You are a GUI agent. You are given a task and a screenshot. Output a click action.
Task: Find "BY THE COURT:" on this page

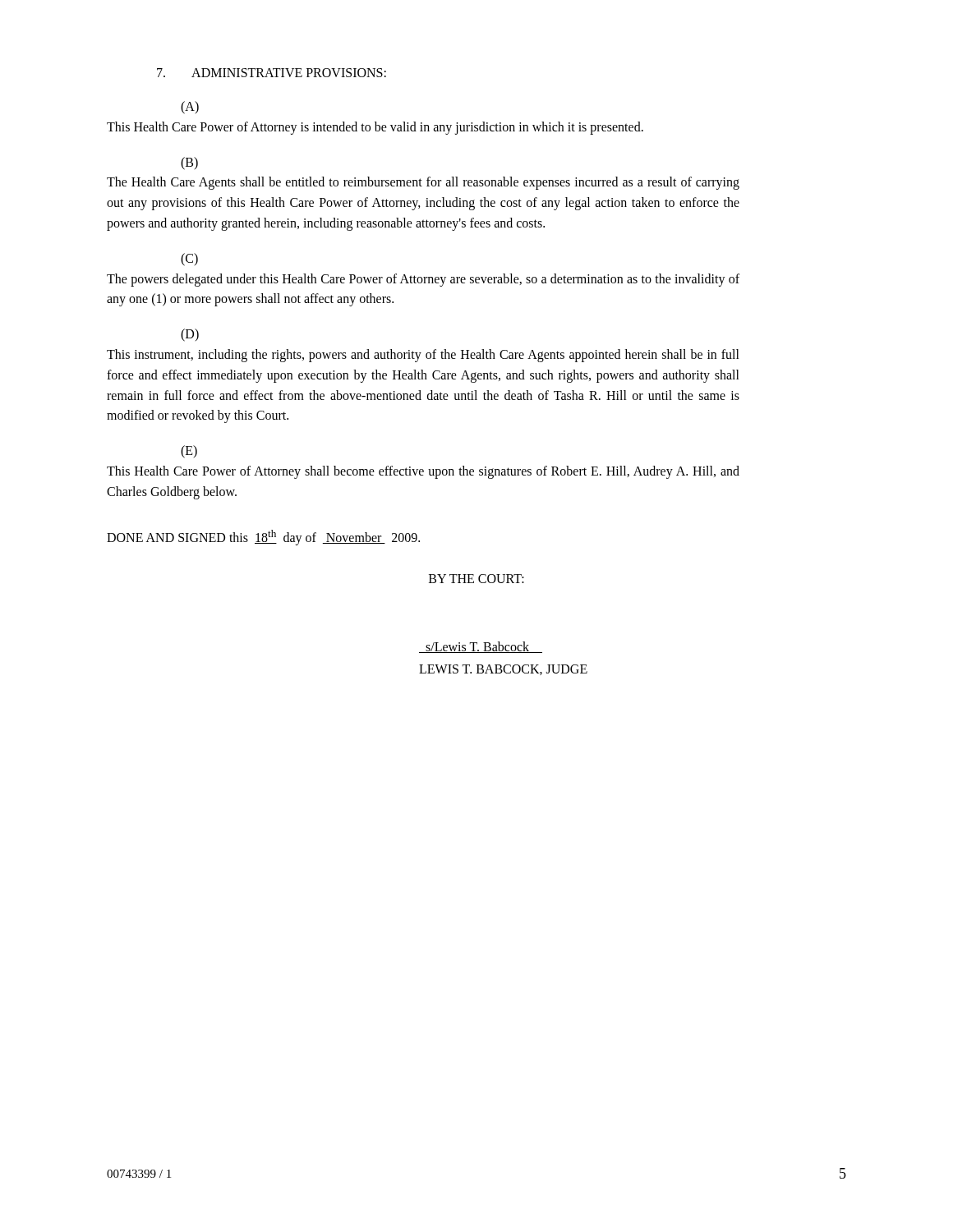click(x=476, y=578)
